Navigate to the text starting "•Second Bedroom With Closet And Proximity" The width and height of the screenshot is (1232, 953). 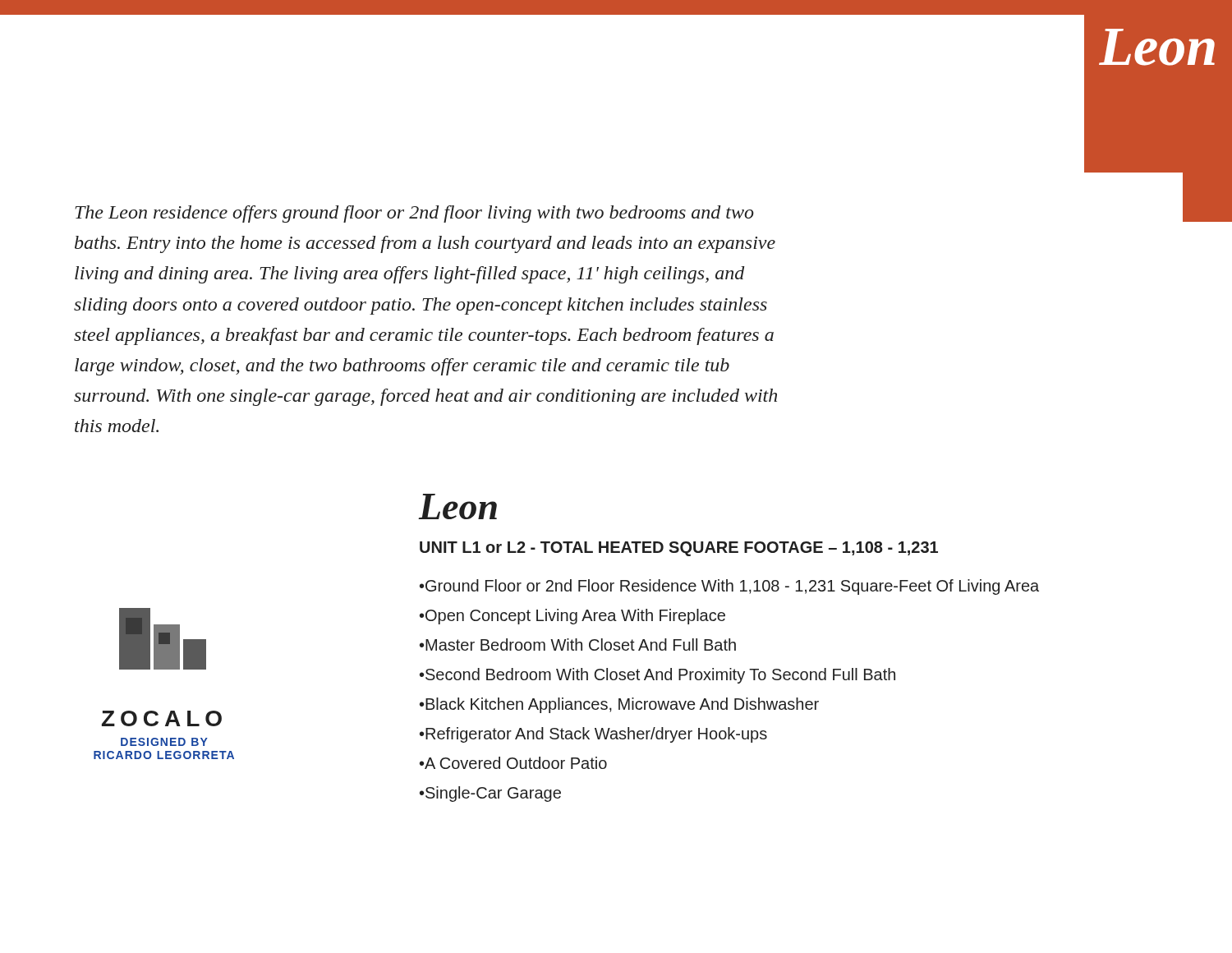coord(658,674)
